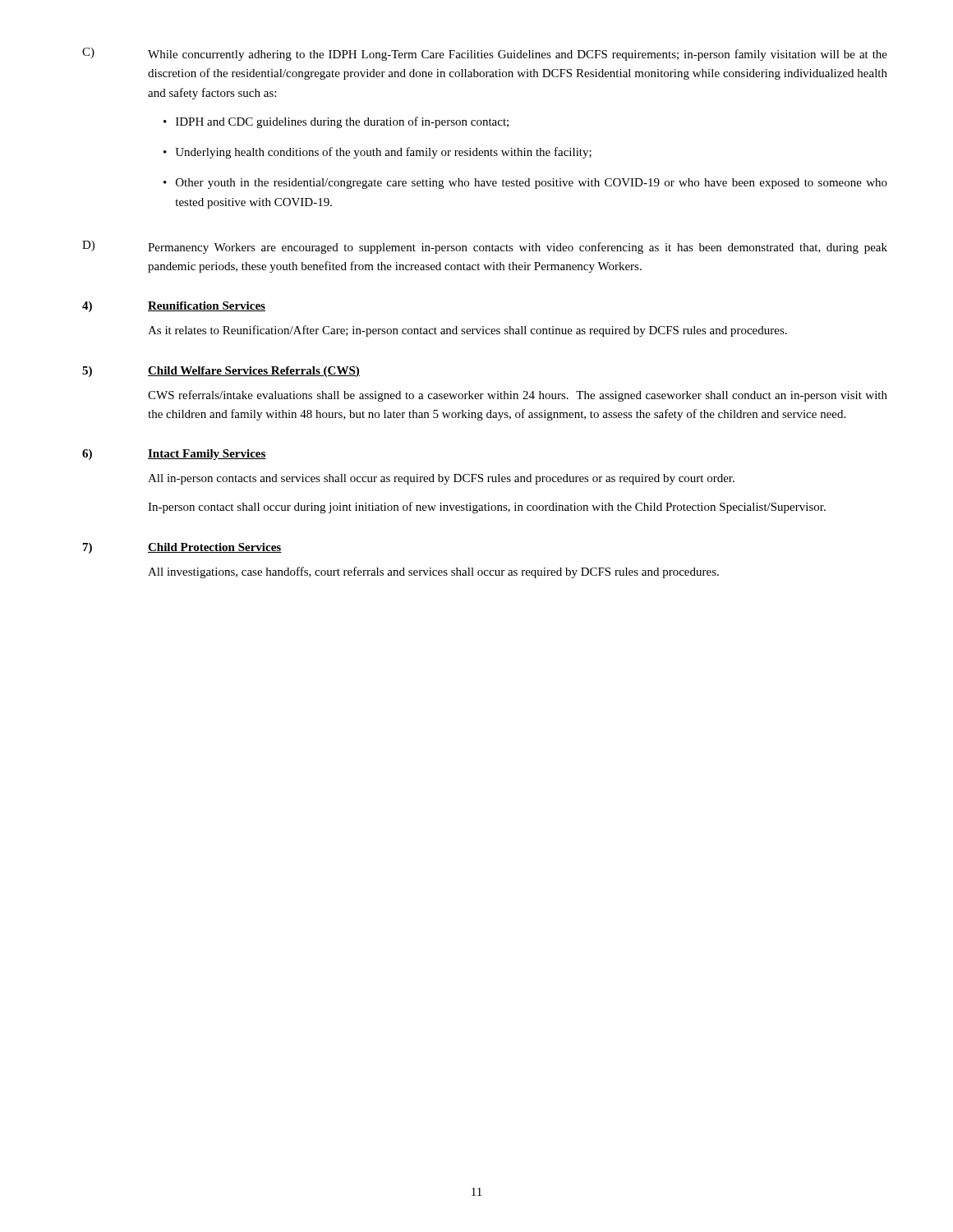Select the element starting "IDPH and CDC guidelines during the"
Image resolution: width=953 pixels, height=1232 pixels.
pyautogui.click(x=342, y=122)
